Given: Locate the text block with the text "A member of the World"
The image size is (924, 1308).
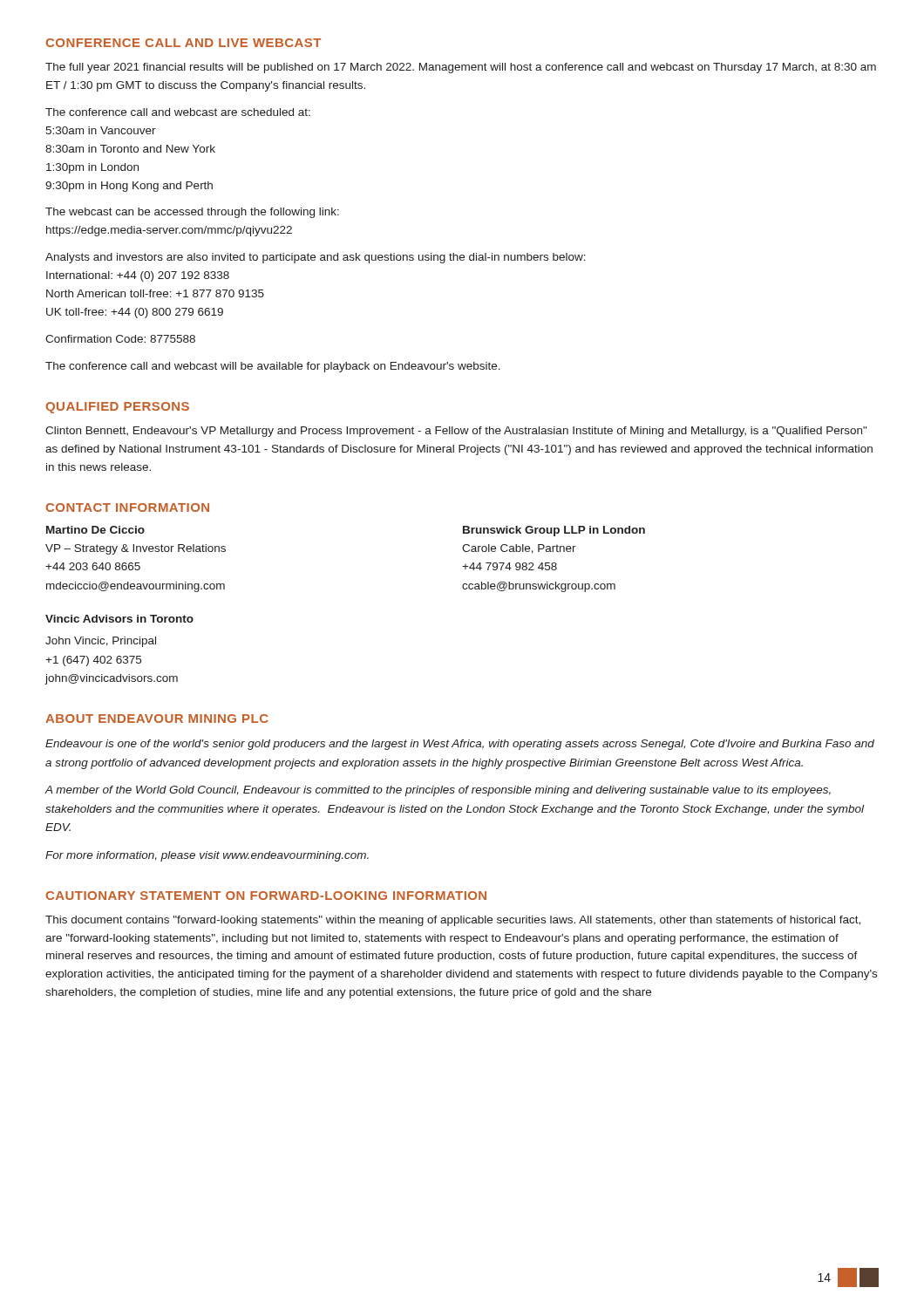Looking at the screenshot, I should (455, 809).
